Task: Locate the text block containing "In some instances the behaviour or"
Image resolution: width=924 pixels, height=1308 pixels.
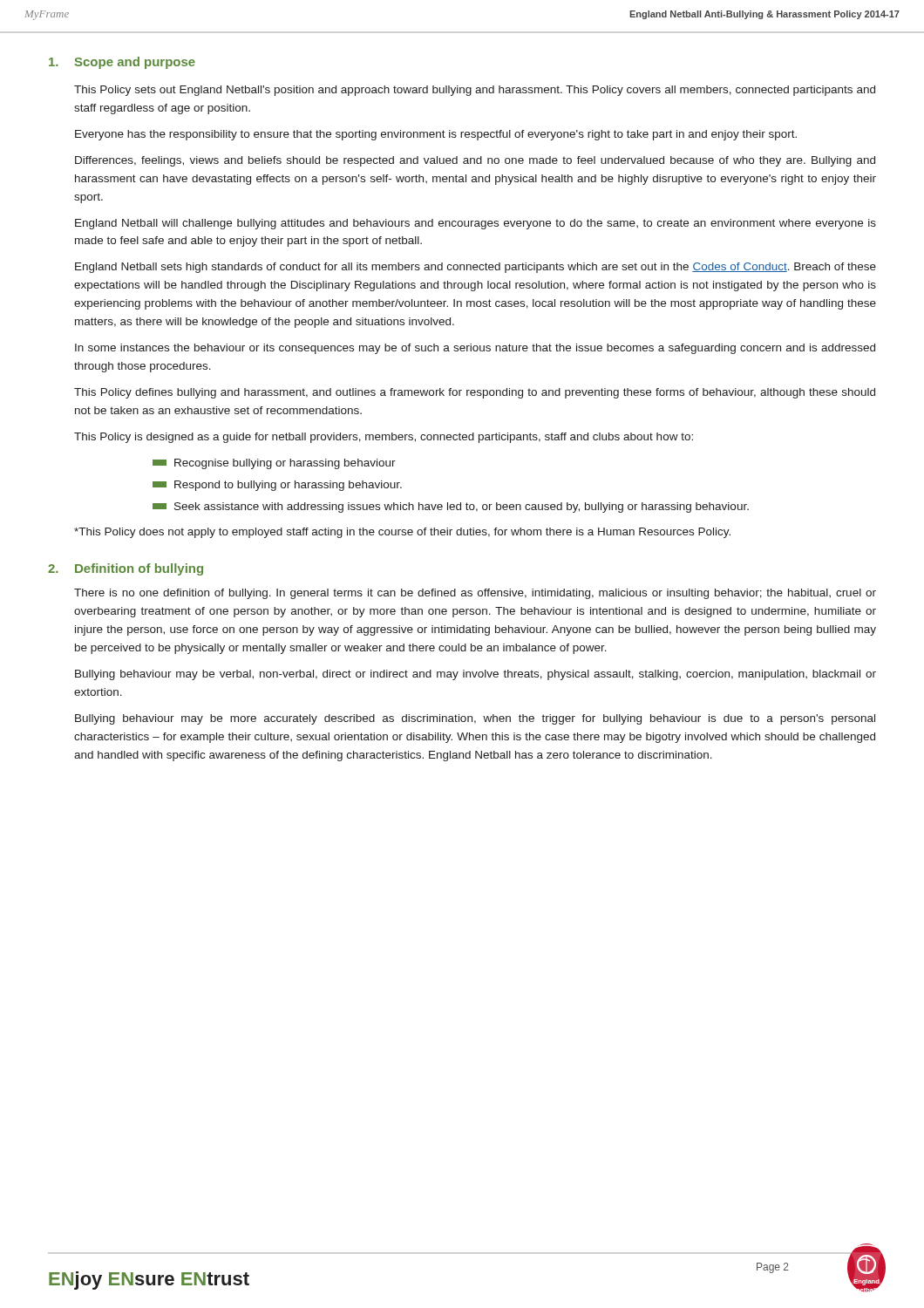Action: 475,357
